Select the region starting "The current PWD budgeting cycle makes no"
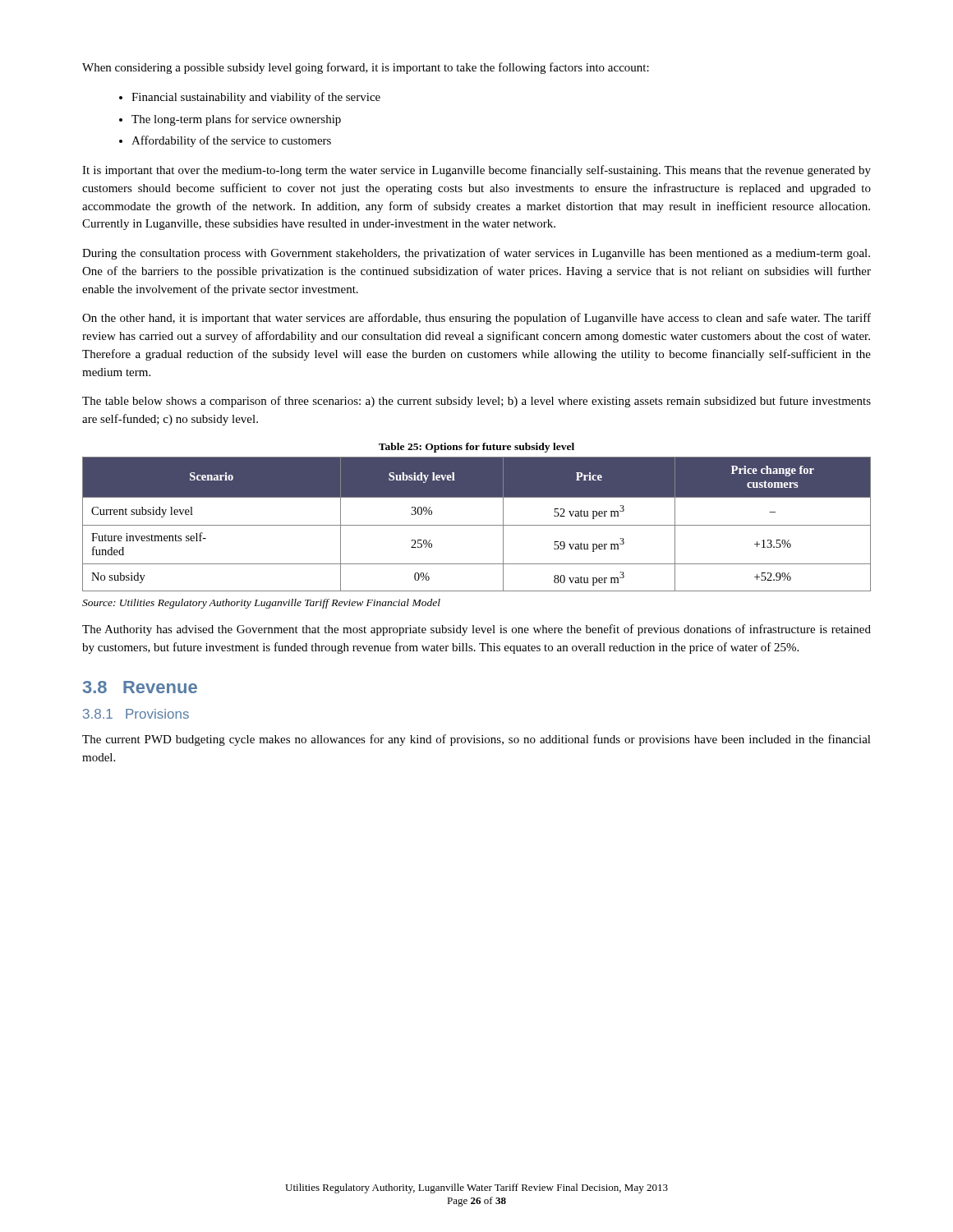This screenshot has height=1232, width=953. 476,748
